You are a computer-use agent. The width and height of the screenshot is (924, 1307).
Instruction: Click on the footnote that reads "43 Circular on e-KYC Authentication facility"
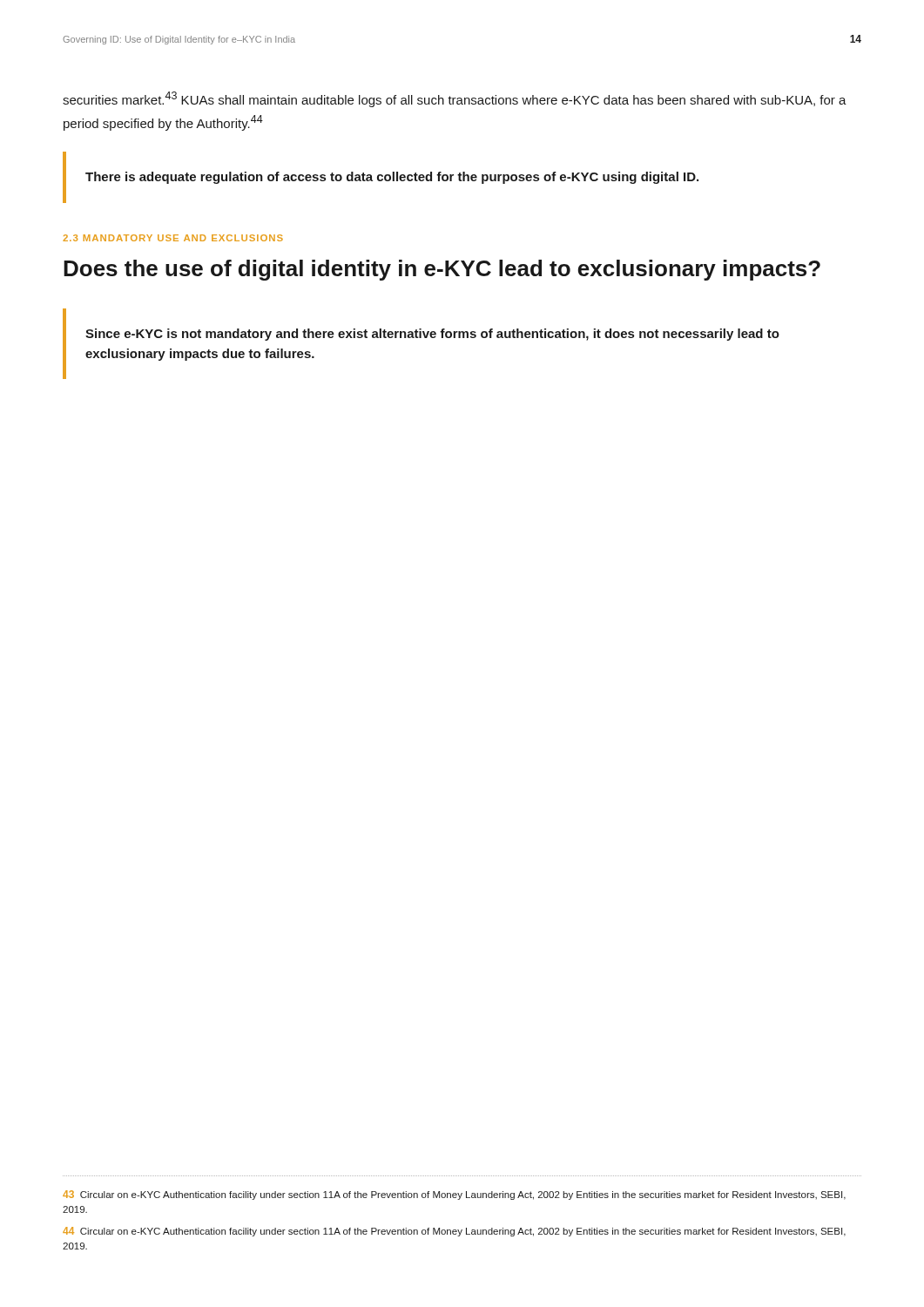click(x=454, y=1202)
